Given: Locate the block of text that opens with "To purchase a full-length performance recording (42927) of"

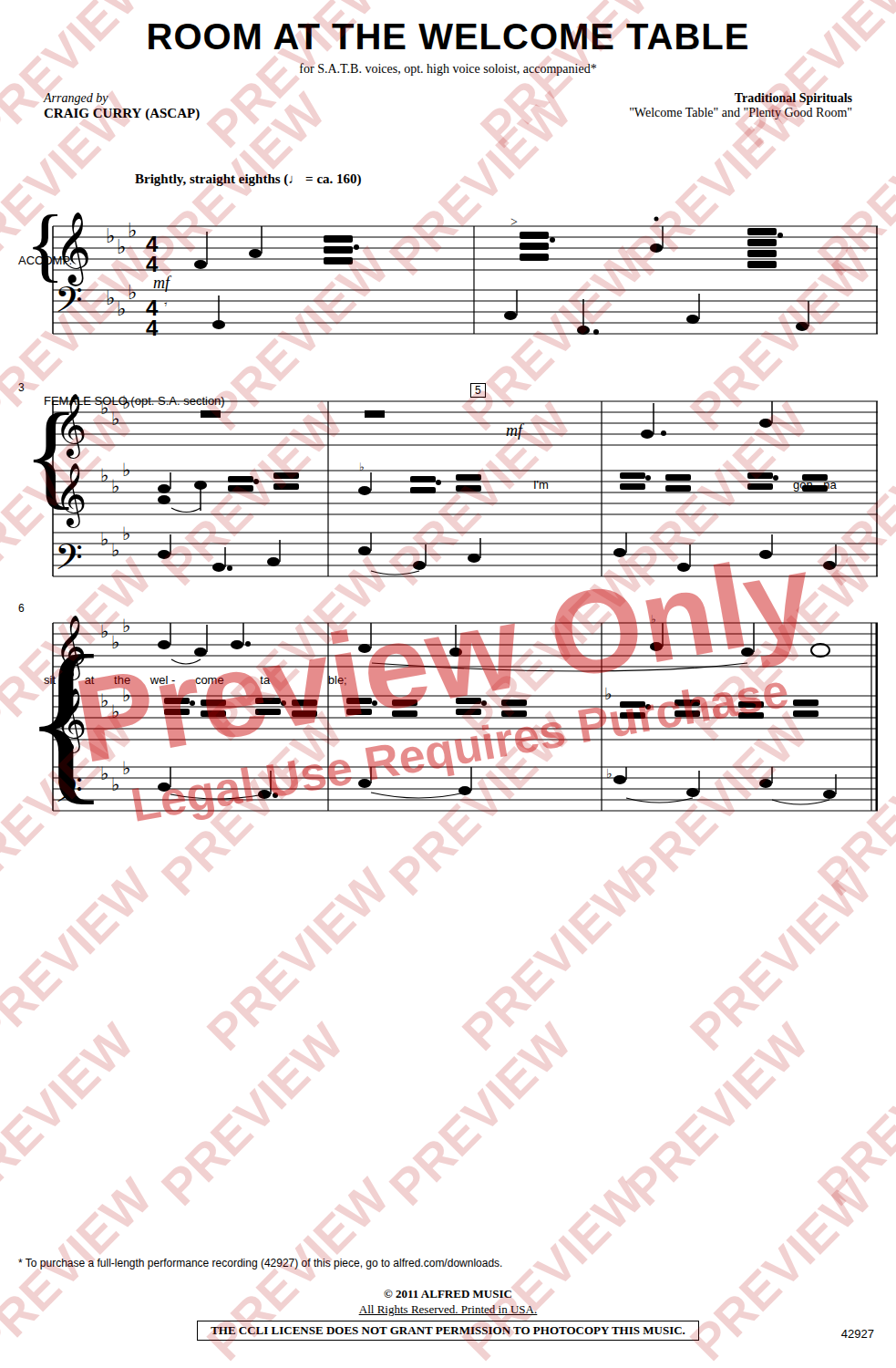Looking at the screenshot, I should 260,1263.
